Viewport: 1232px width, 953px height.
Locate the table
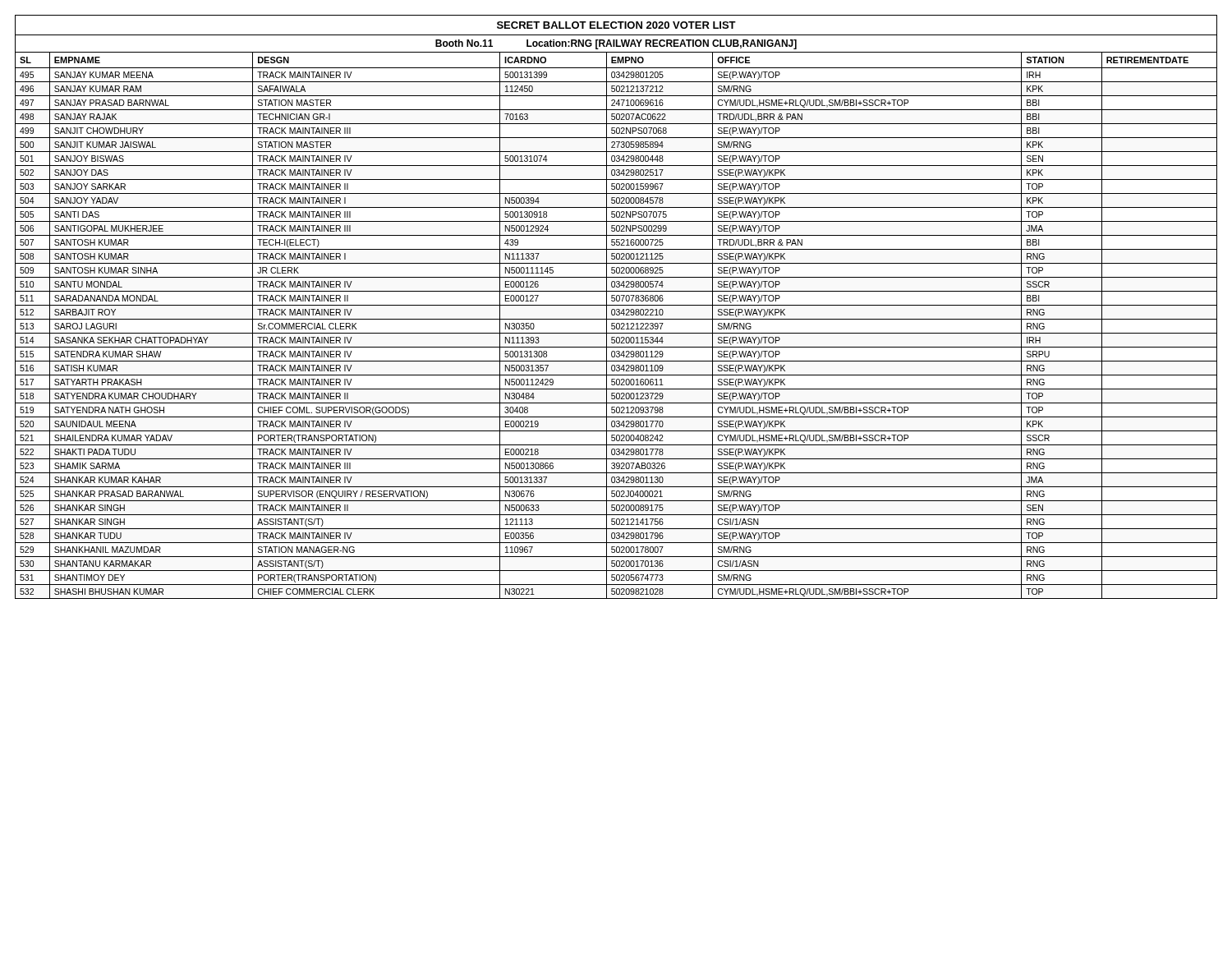click(x=616, y=325)
